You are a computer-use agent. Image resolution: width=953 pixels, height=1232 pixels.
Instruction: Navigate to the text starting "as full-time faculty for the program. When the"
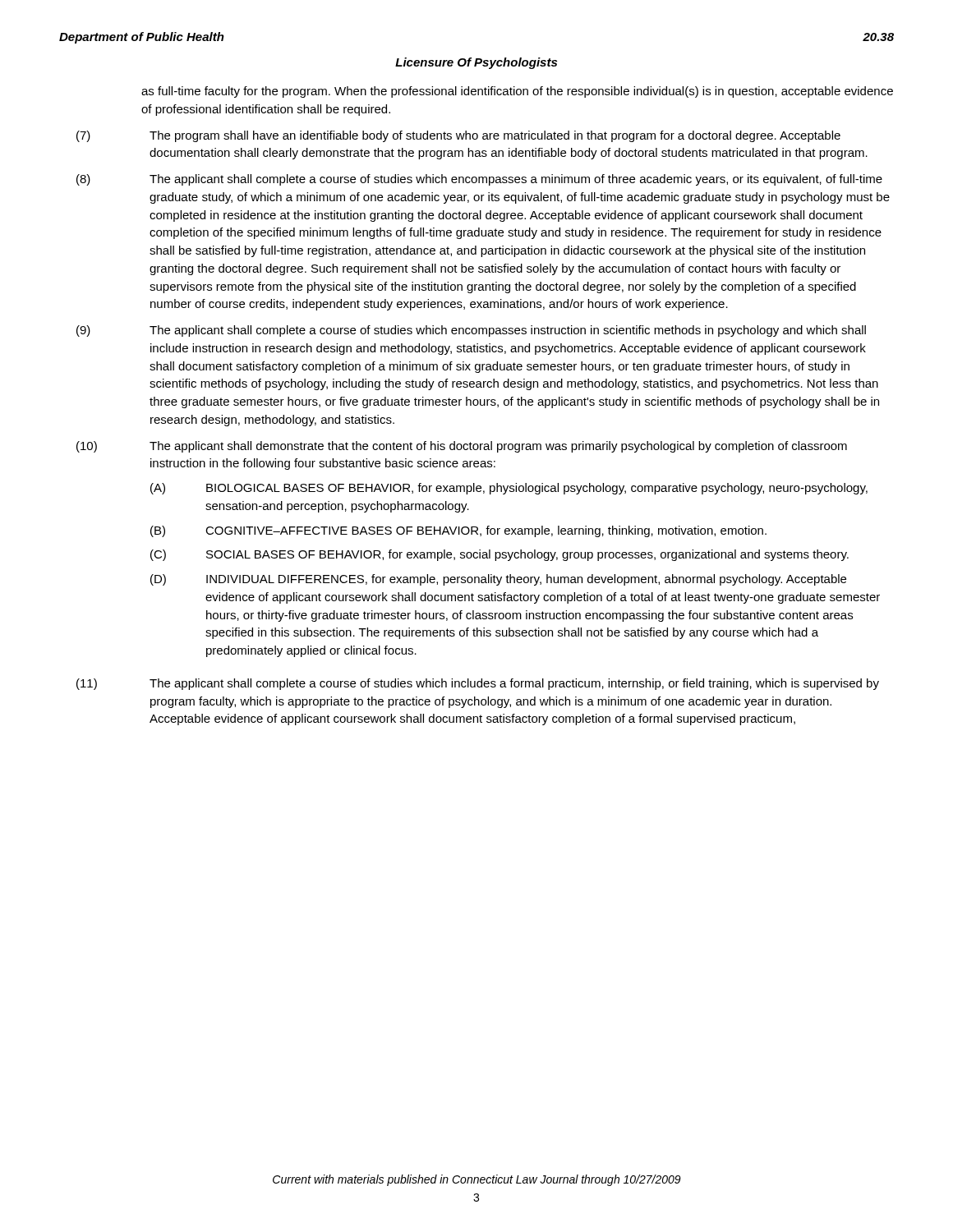coord(517,100)
